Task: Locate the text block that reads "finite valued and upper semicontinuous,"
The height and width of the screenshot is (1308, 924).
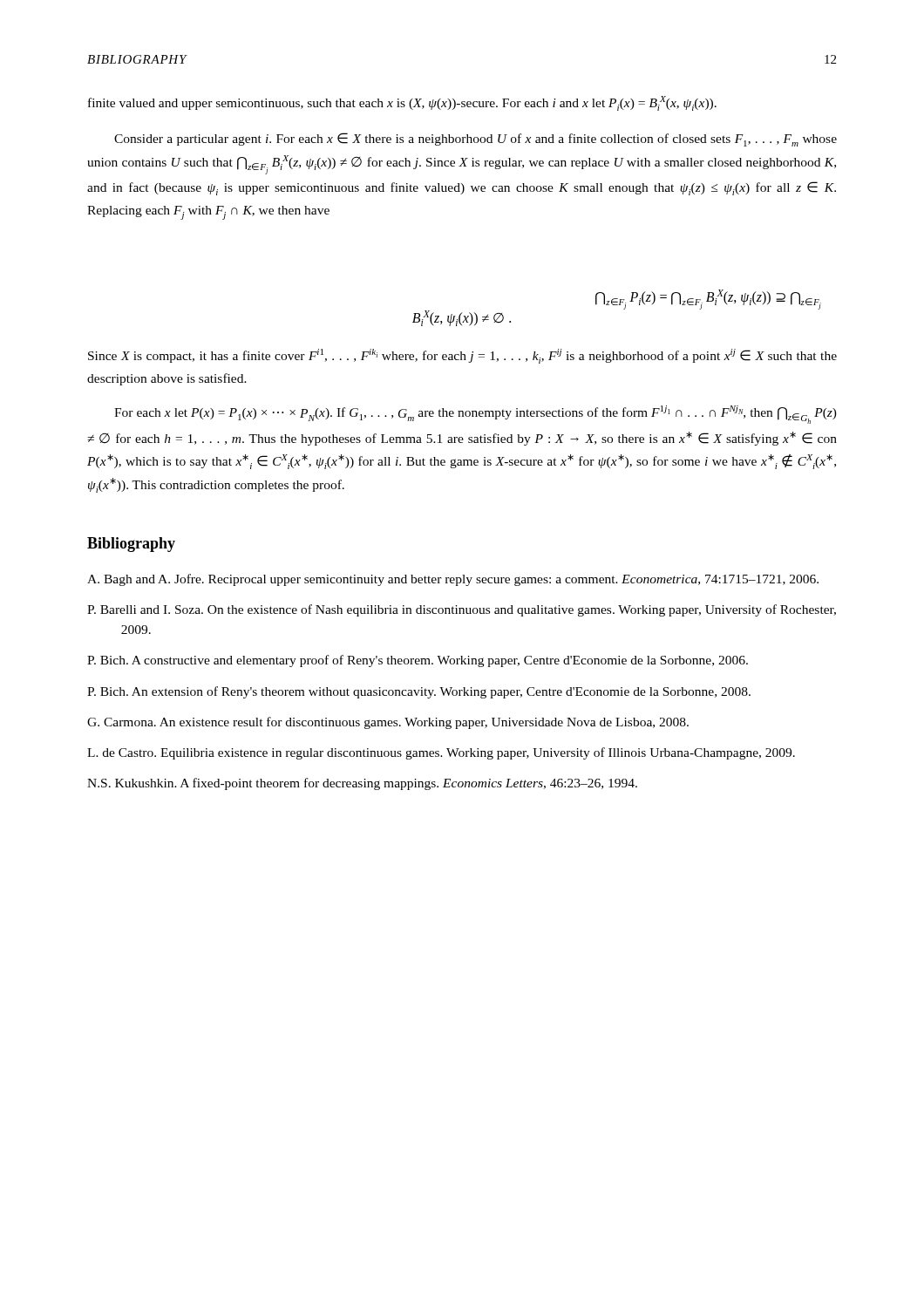Action: coord(462,104)
